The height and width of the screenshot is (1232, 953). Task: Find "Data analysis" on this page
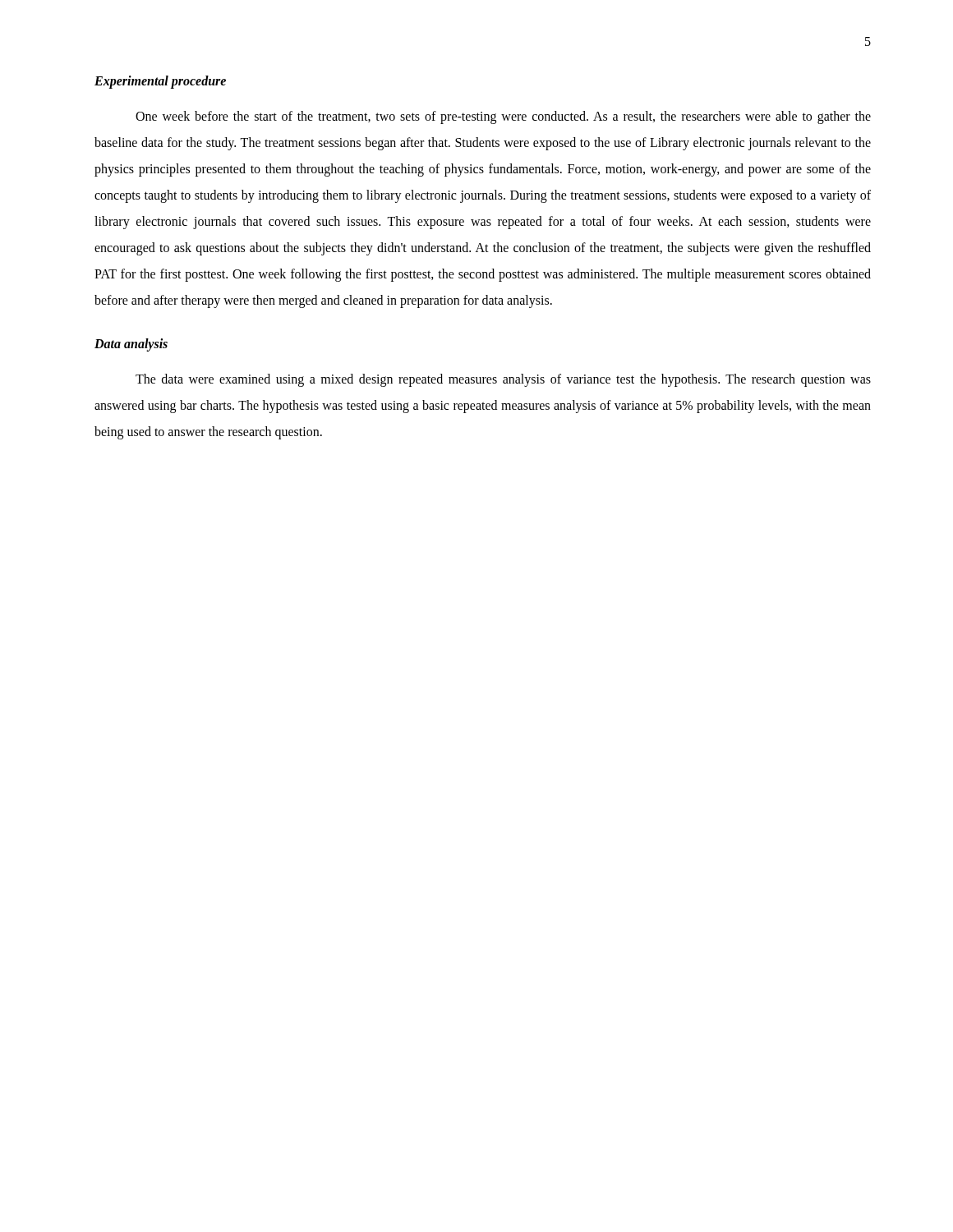click(131, 344)
